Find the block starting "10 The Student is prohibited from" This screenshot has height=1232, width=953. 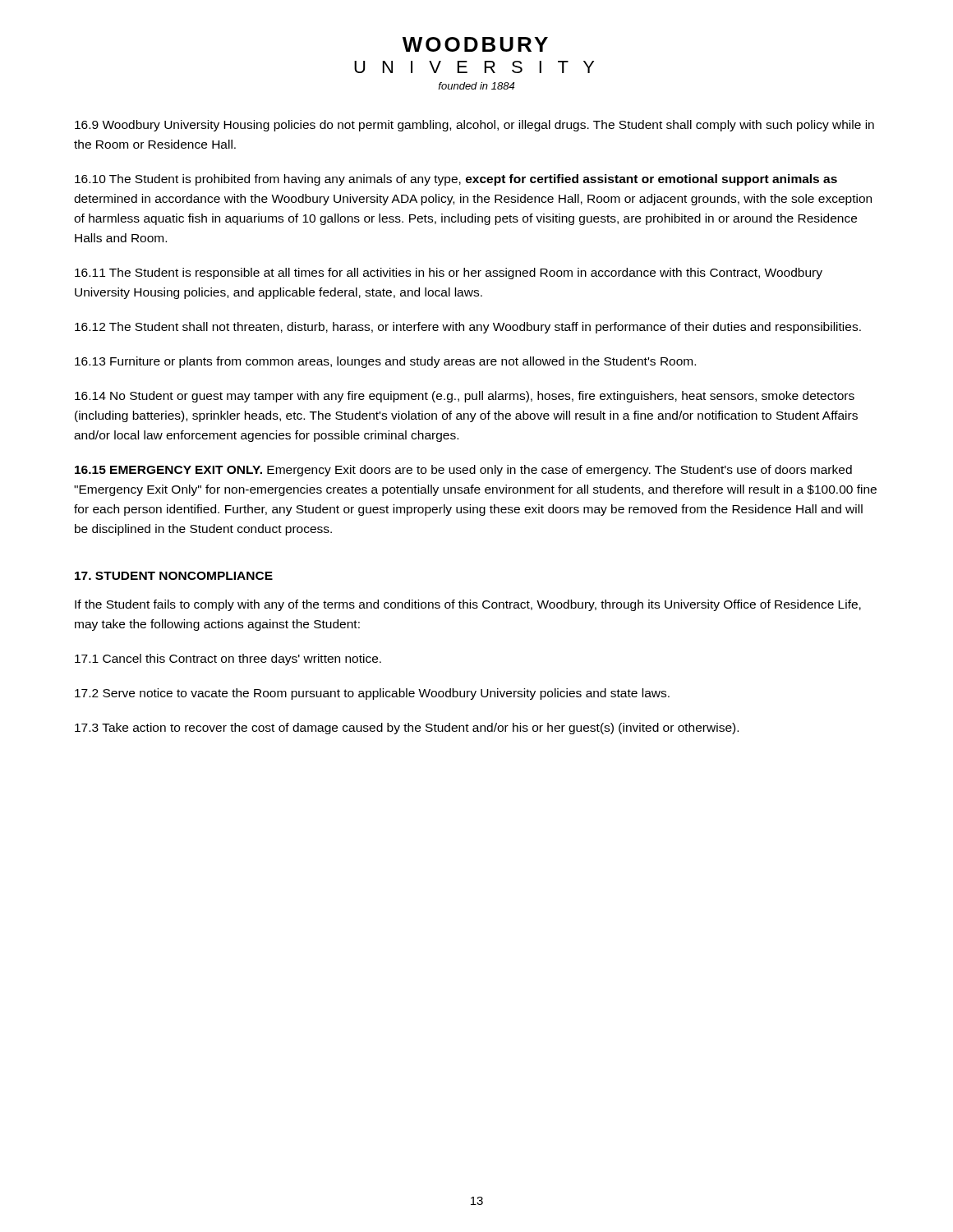[x=473, y=208]
